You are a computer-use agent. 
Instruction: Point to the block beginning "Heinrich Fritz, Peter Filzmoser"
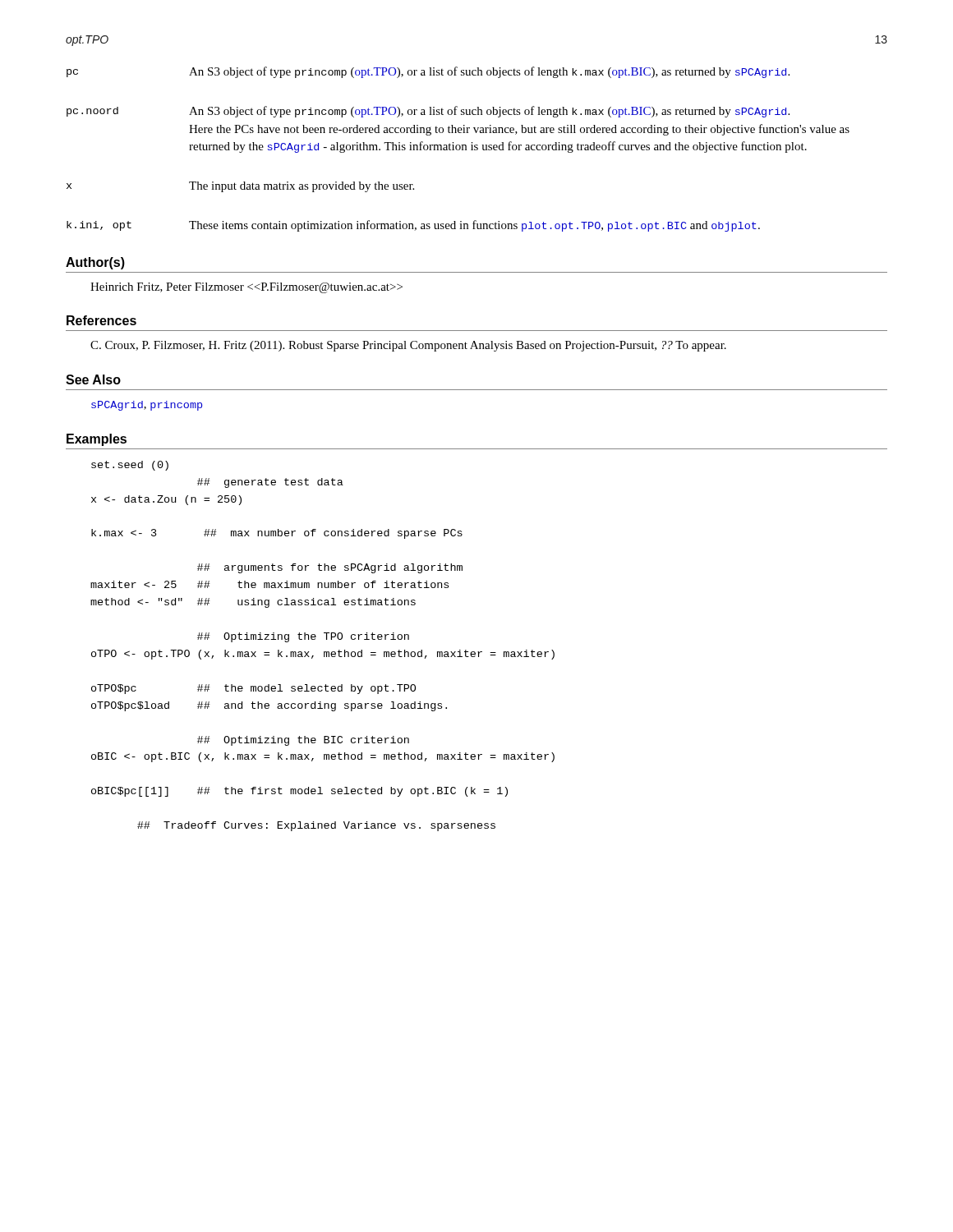[x=247, y=286]
